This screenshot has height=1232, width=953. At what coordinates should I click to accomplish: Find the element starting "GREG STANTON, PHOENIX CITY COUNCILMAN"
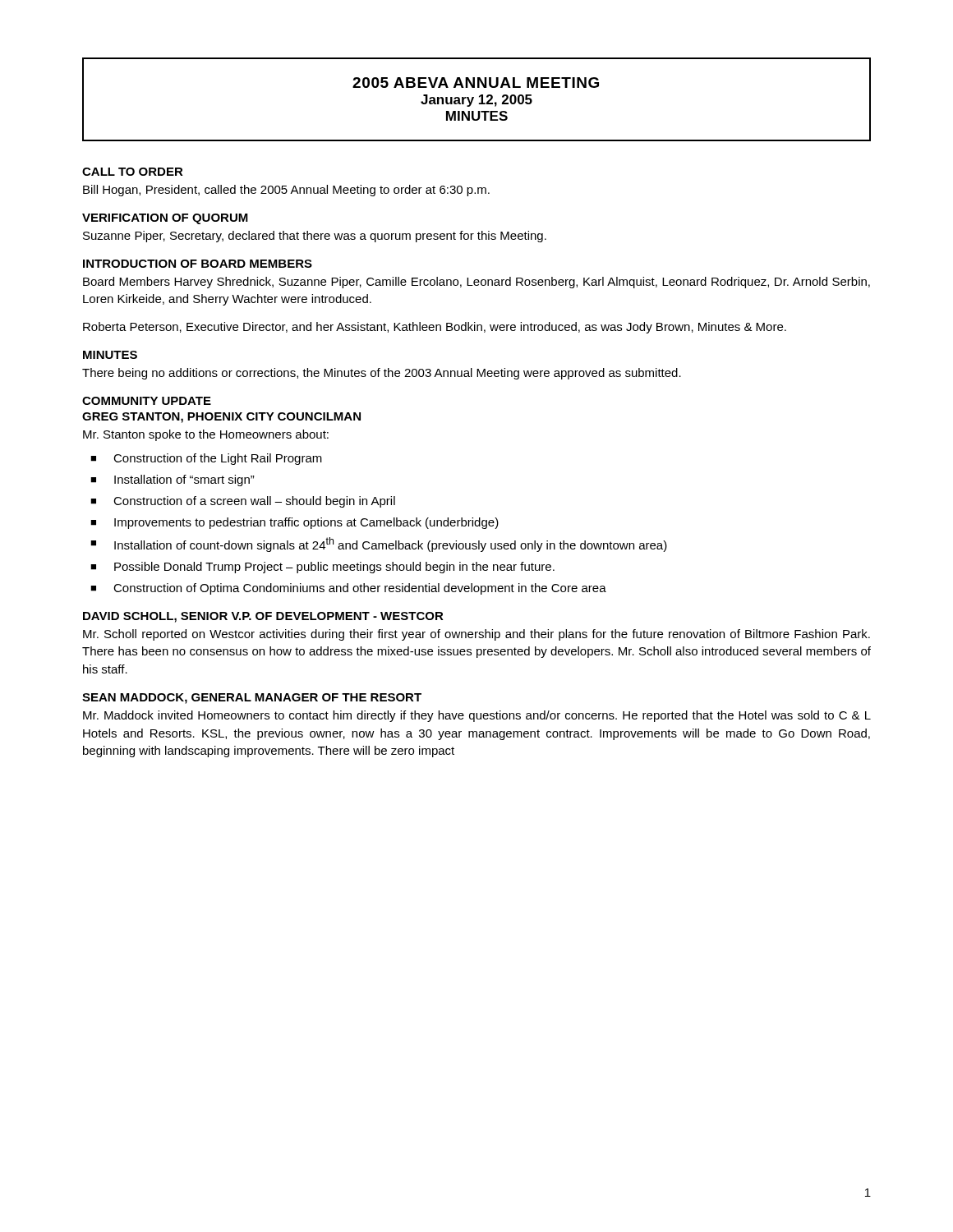pyautogui.click(x=222, y=416)
